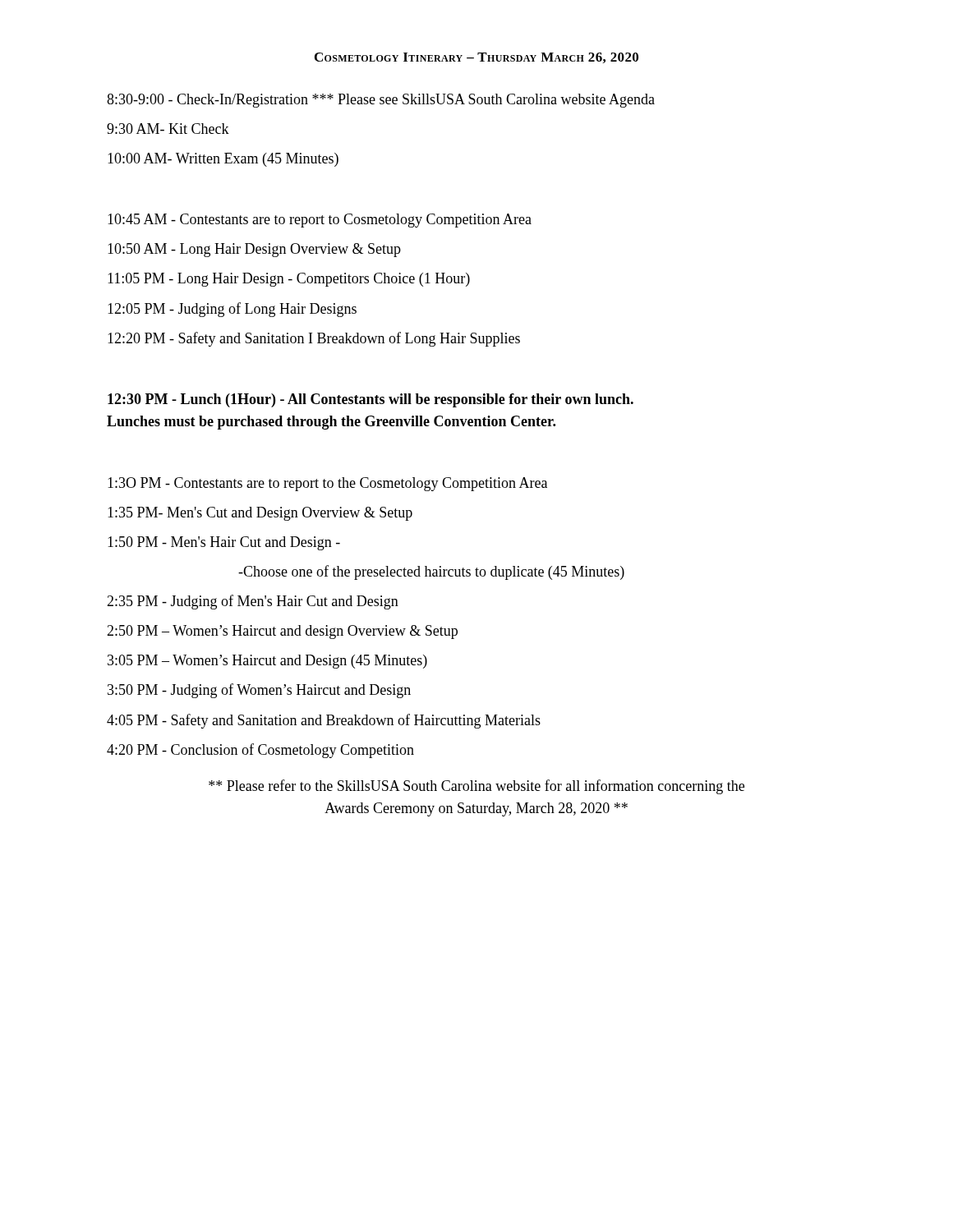Find the list item that says "12:30 PM -"

[x=370, y=410]
